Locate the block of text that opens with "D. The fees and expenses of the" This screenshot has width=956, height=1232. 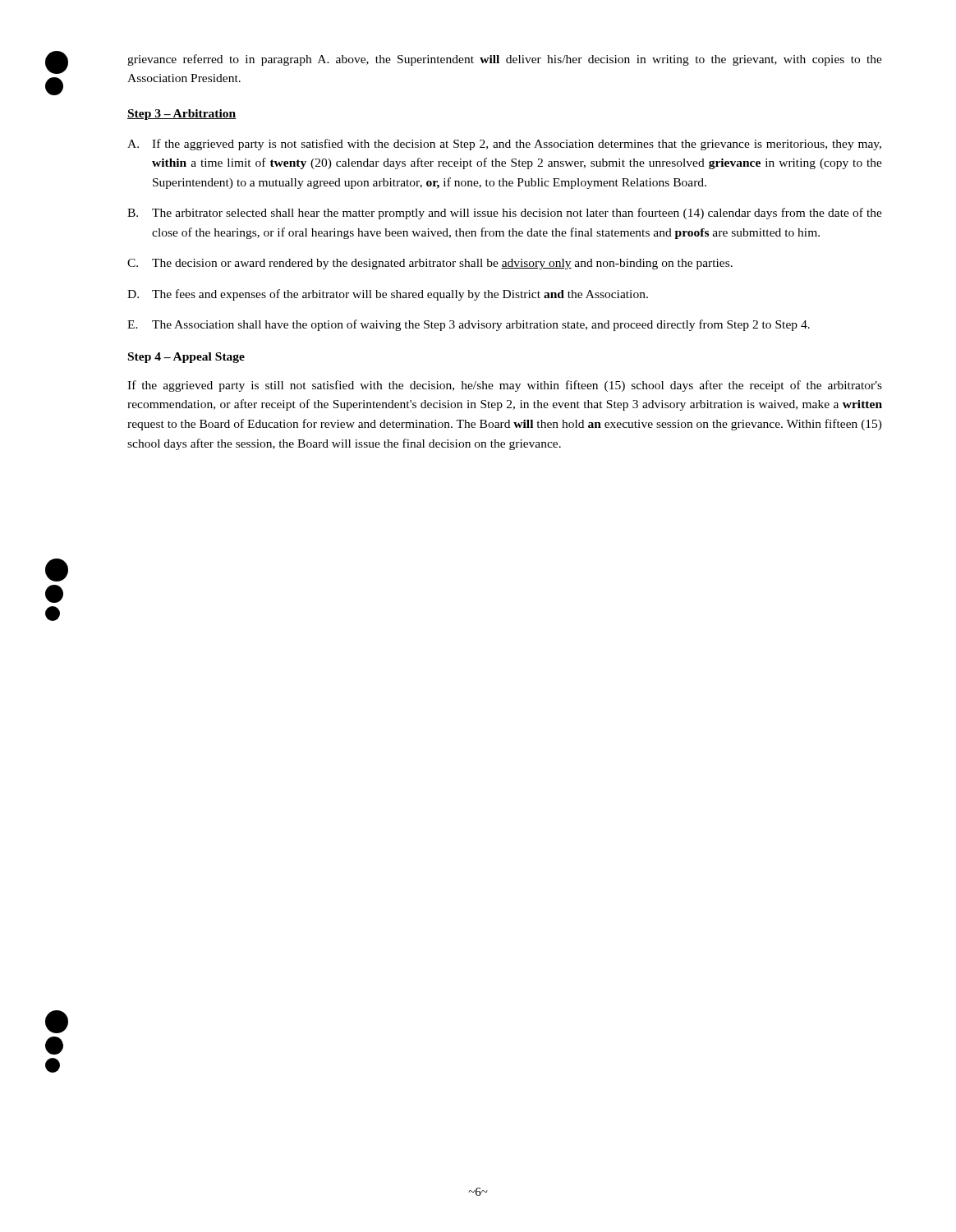(505, 294)
